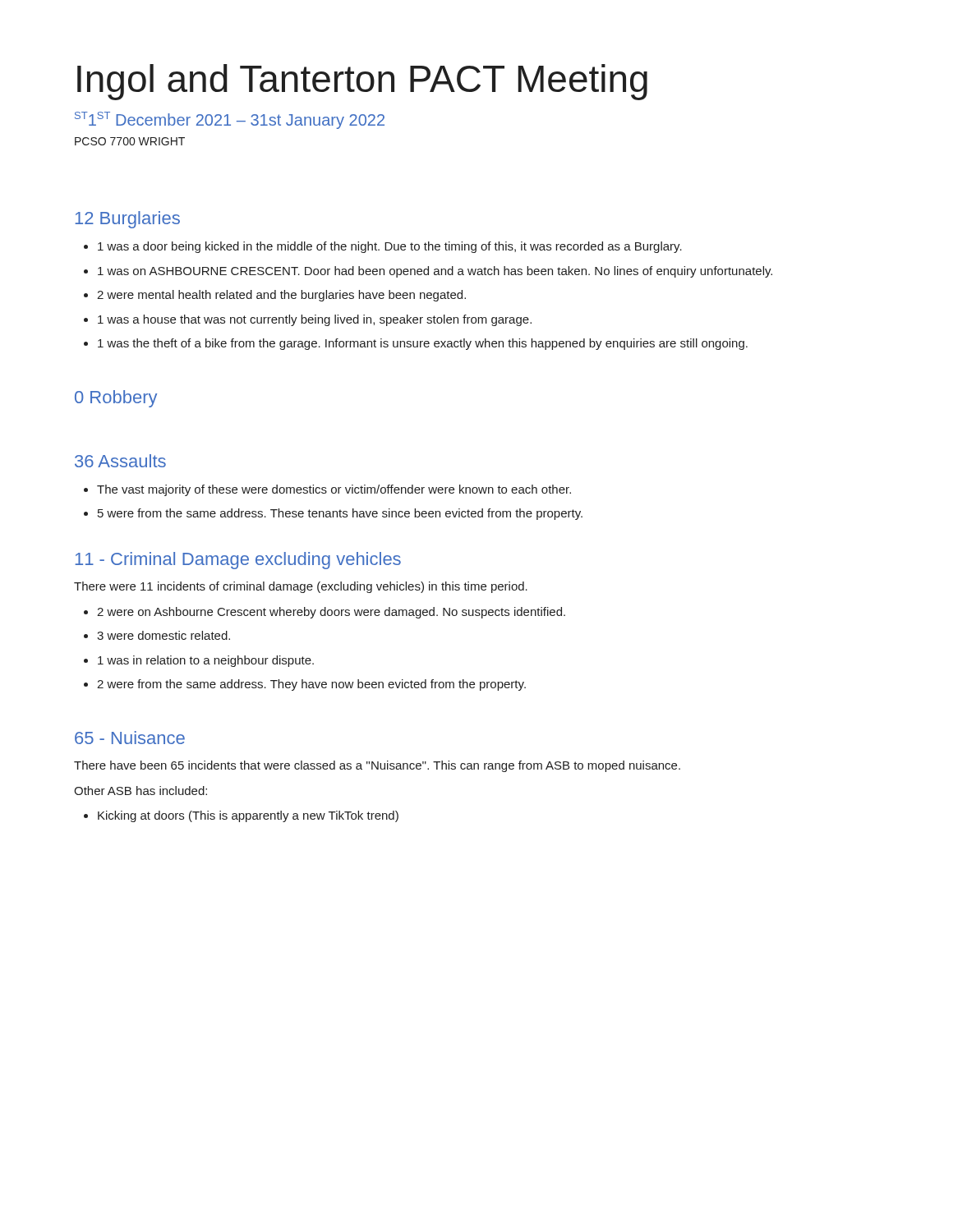953x1232 pixels.
Task: Click on the list item containing "1 was a door being kicked in"
Action: [390, 246]
